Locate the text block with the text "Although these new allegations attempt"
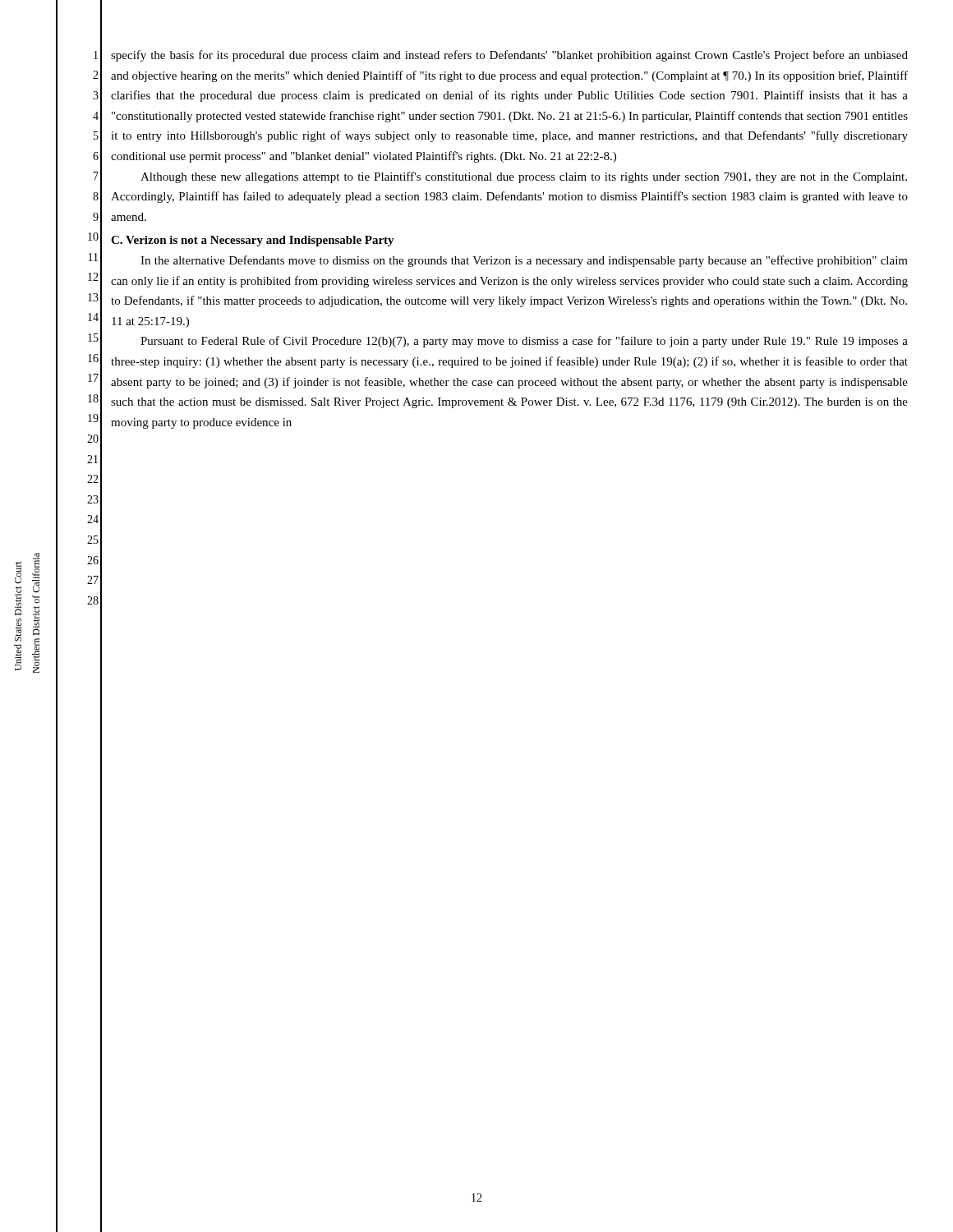This screenshot has height=1232, width=953. point(509,197)
